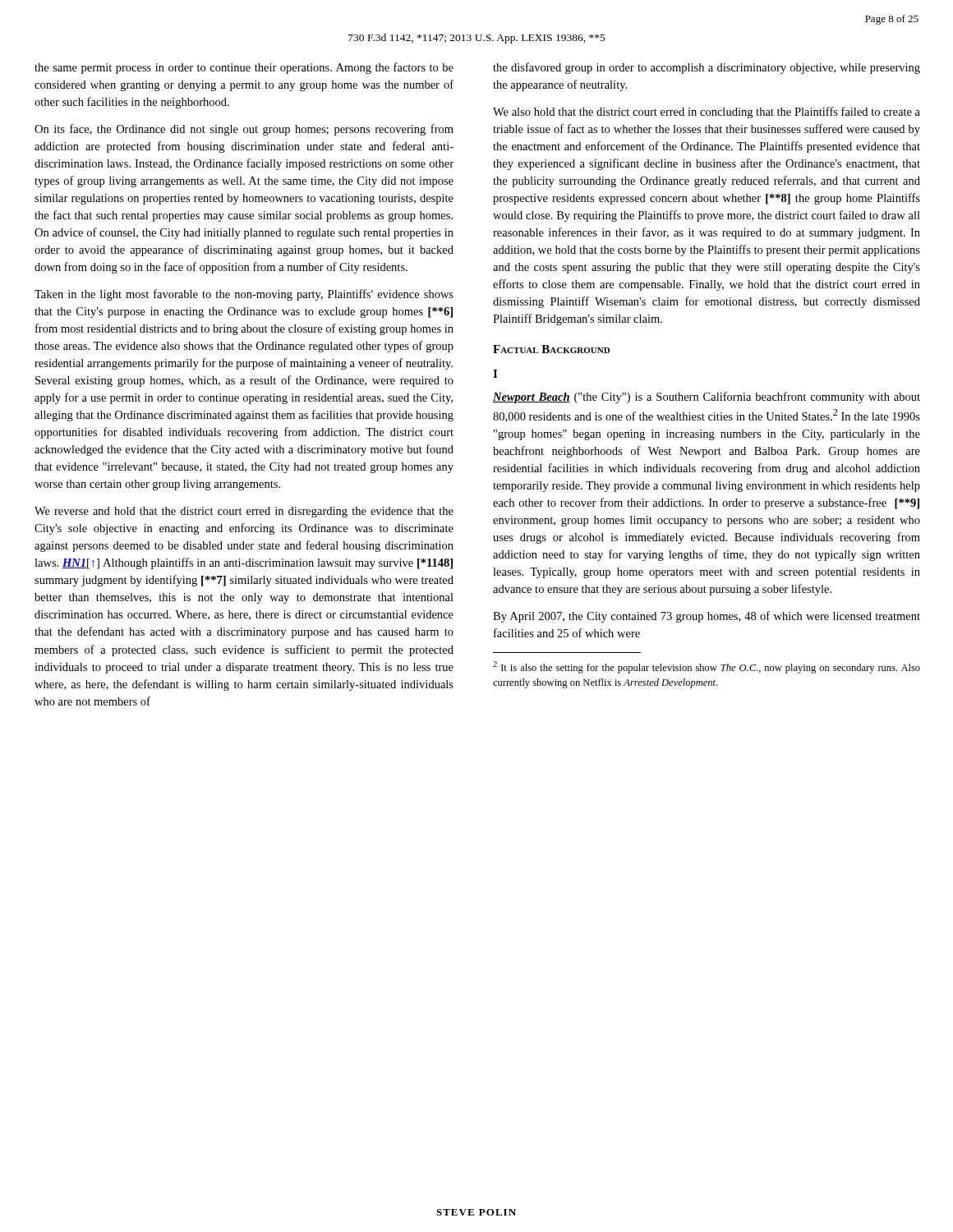Click on the element starting "Taken in the light most"

point(244,389)
